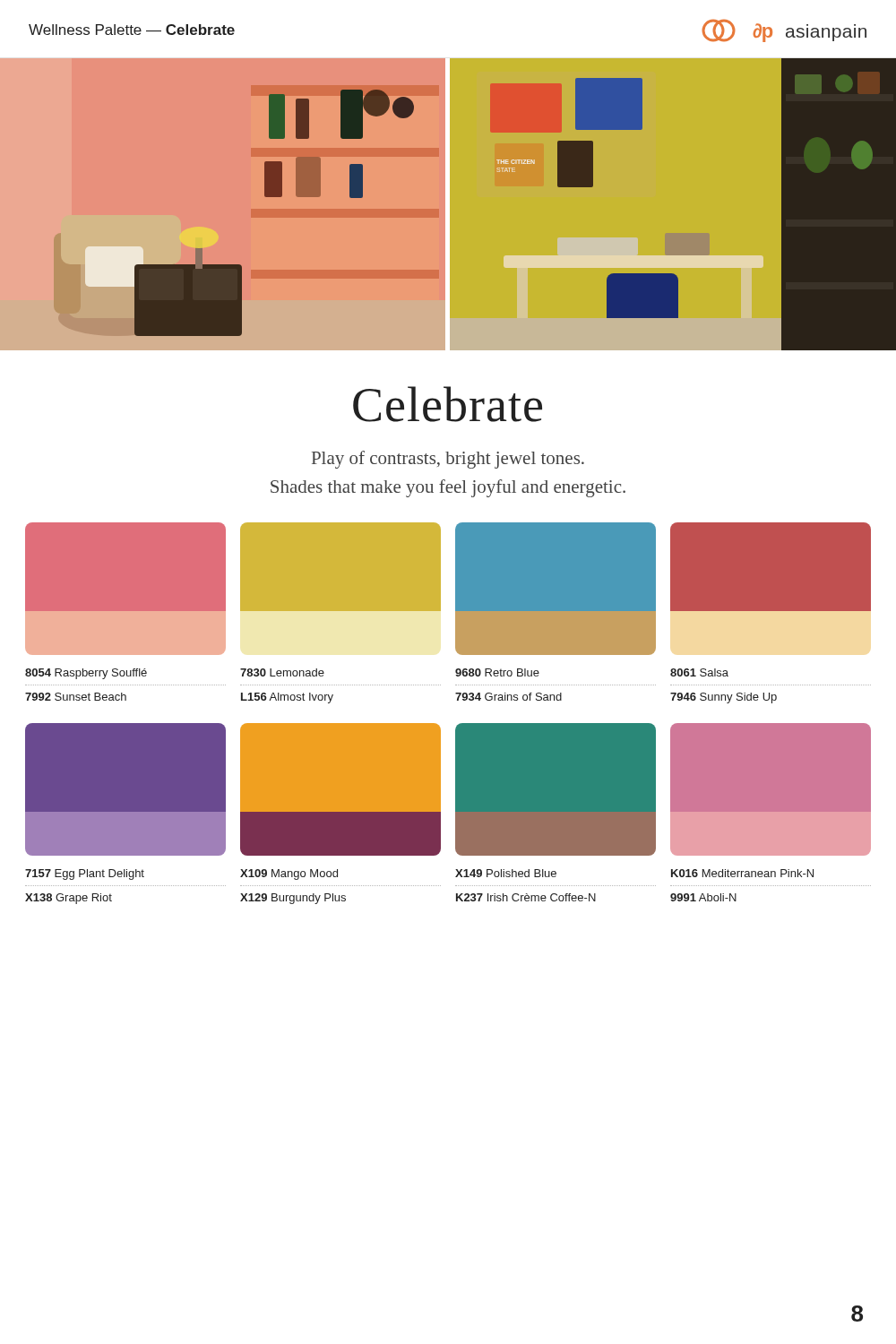Locate the text block with the text "Play of contrasts, bright jewel tones. Shades that"
896x1344 pixels.
448,472
